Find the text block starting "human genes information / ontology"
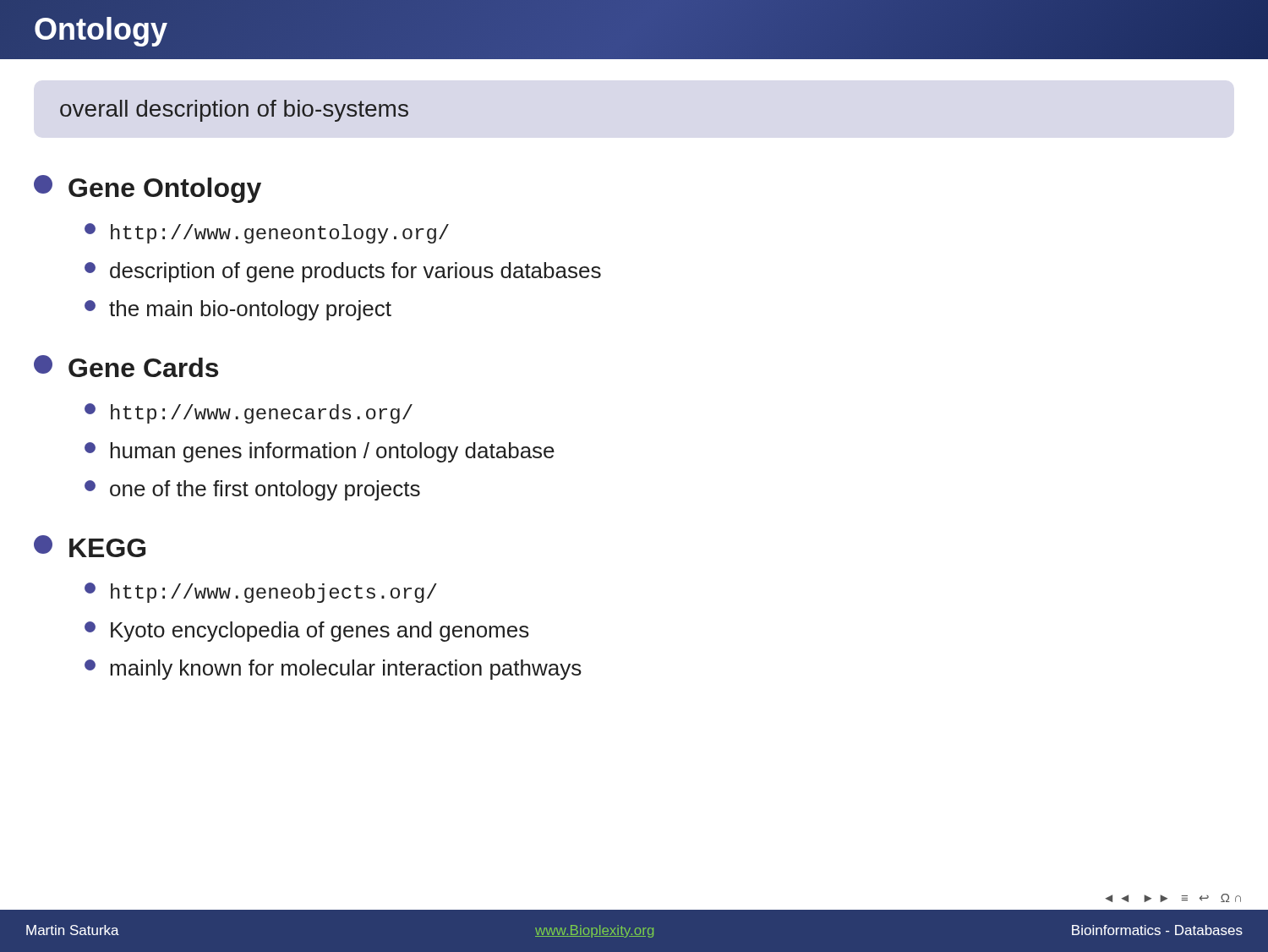The height and width of the screenshot is (952, 1268). click(320, 451)
